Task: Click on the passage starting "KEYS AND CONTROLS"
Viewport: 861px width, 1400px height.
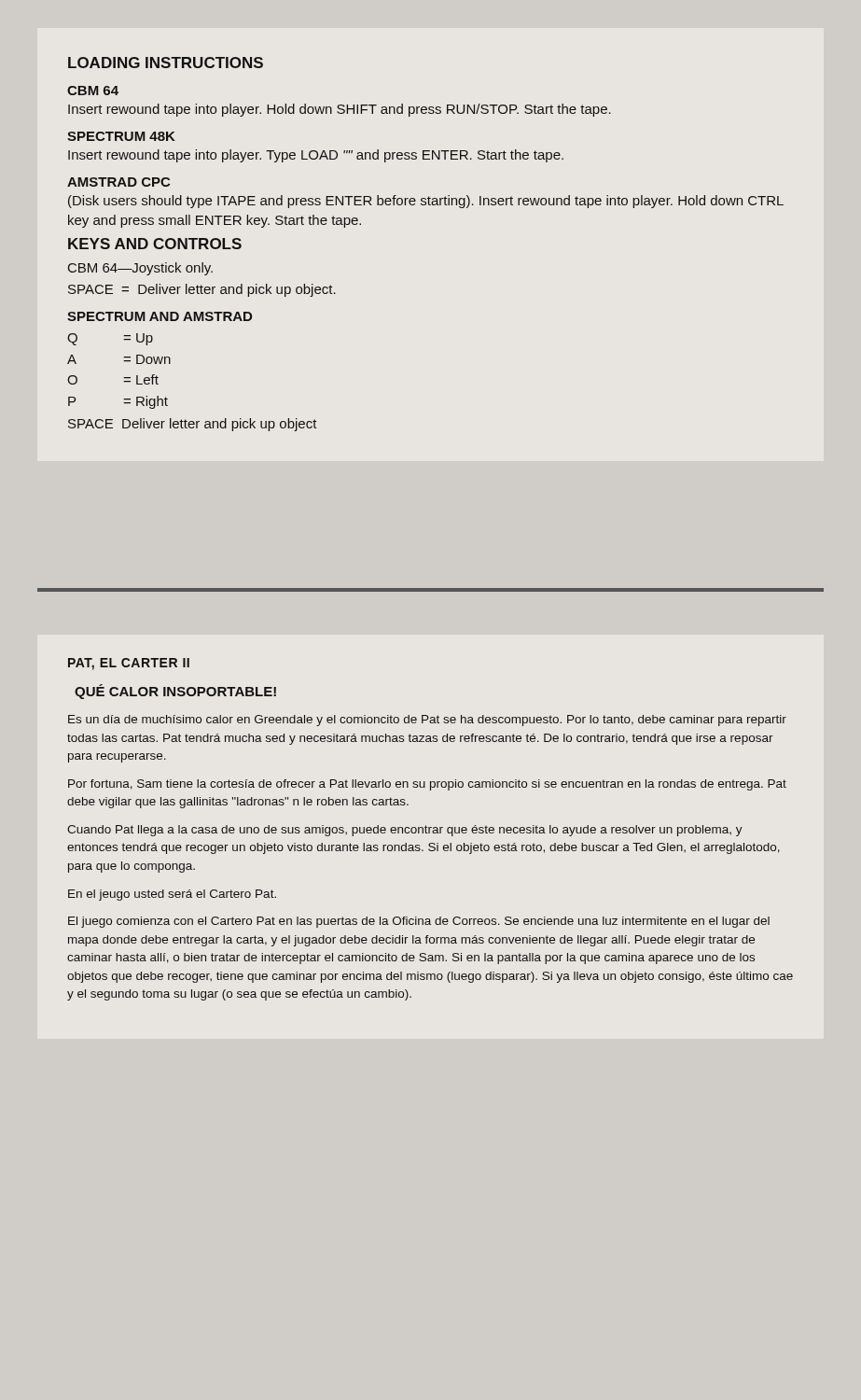Action: pos(155,244)
